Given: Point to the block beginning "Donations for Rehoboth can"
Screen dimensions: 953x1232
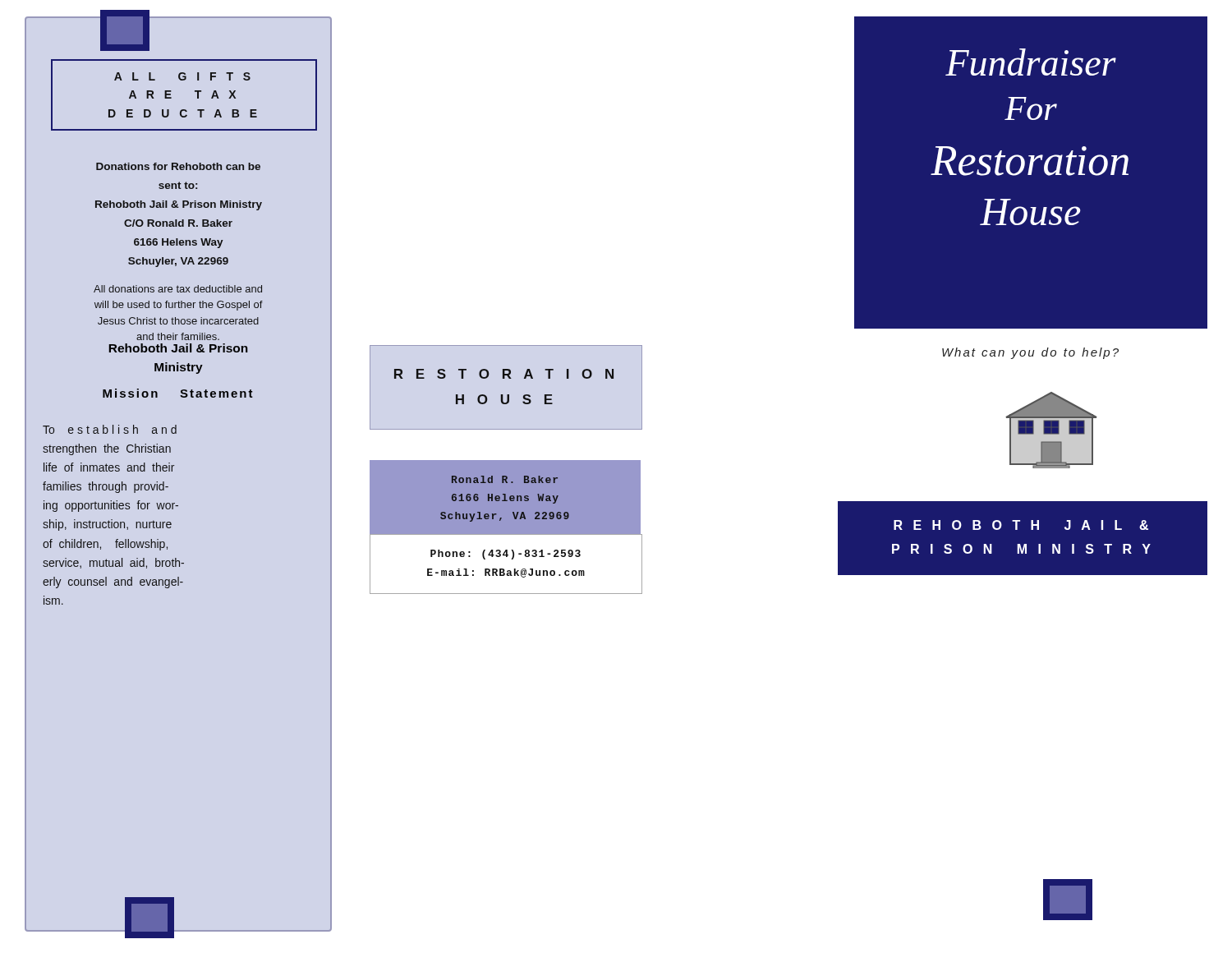Looking at the screenshot, I should click(x=178, y=251).
